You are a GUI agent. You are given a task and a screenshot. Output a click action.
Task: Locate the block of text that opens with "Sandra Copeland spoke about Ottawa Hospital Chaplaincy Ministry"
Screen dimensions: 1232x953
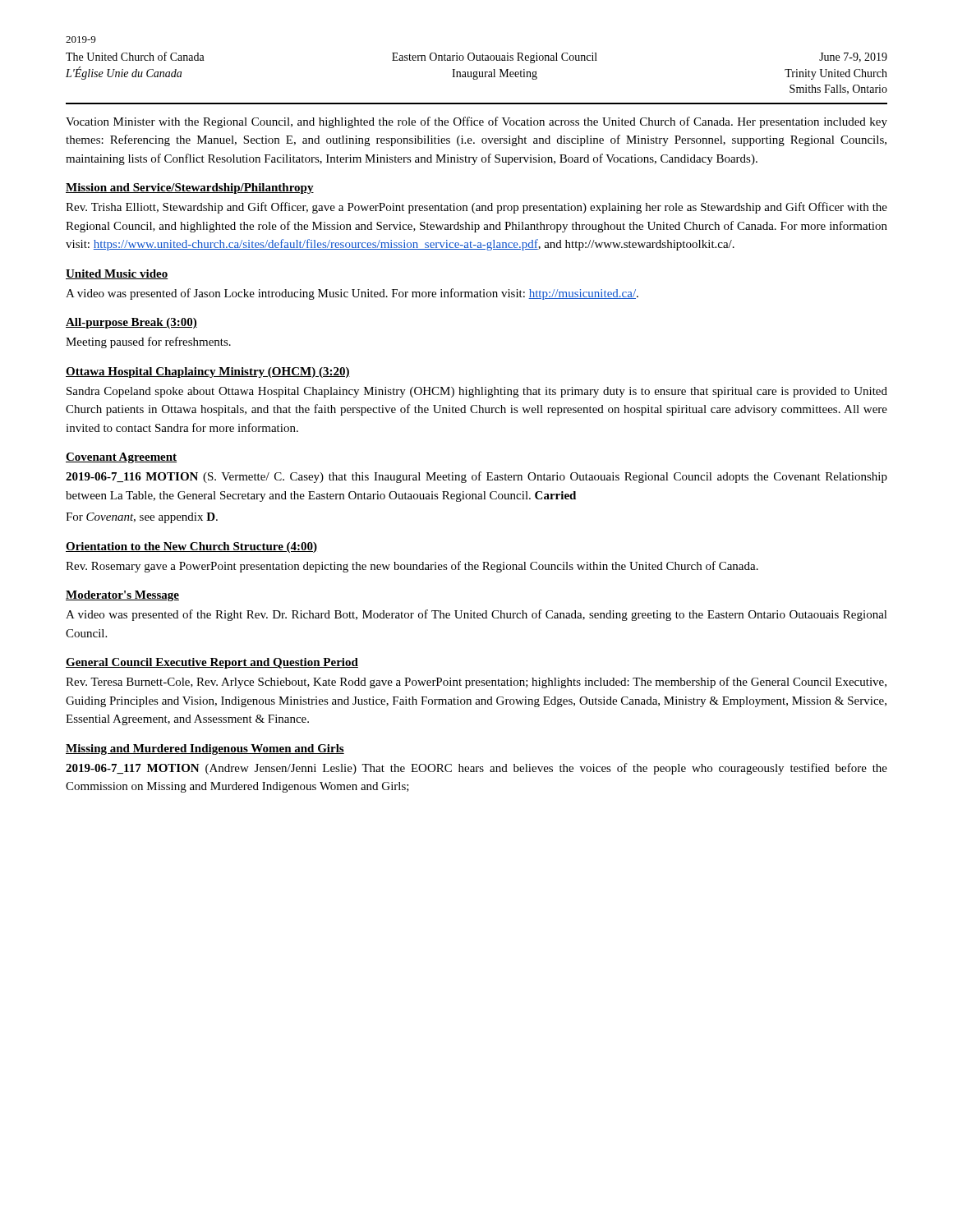(476, 409)
